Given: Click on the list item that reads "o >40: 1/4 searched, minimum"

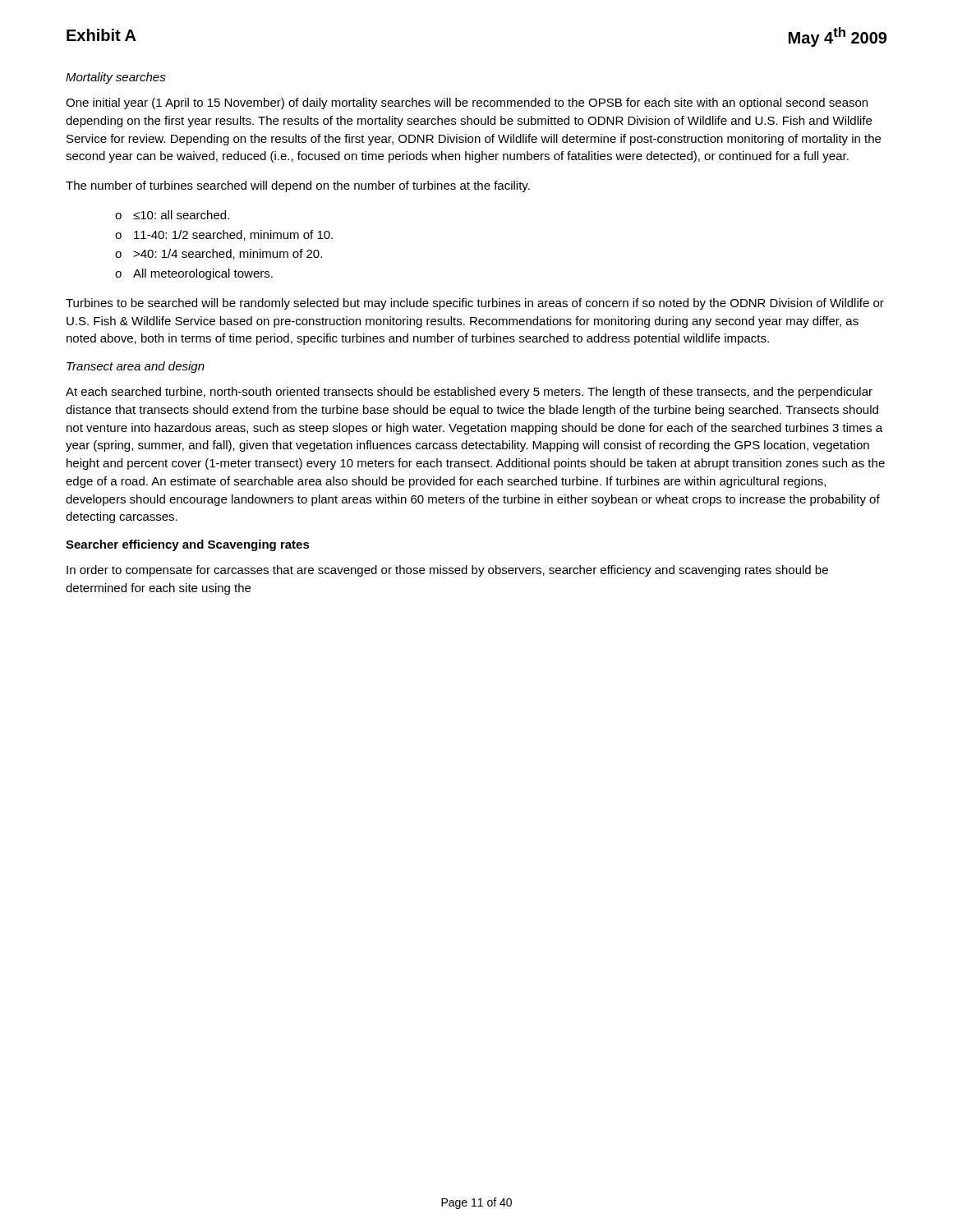Looking at the screenshot, I should click(219, 254).
